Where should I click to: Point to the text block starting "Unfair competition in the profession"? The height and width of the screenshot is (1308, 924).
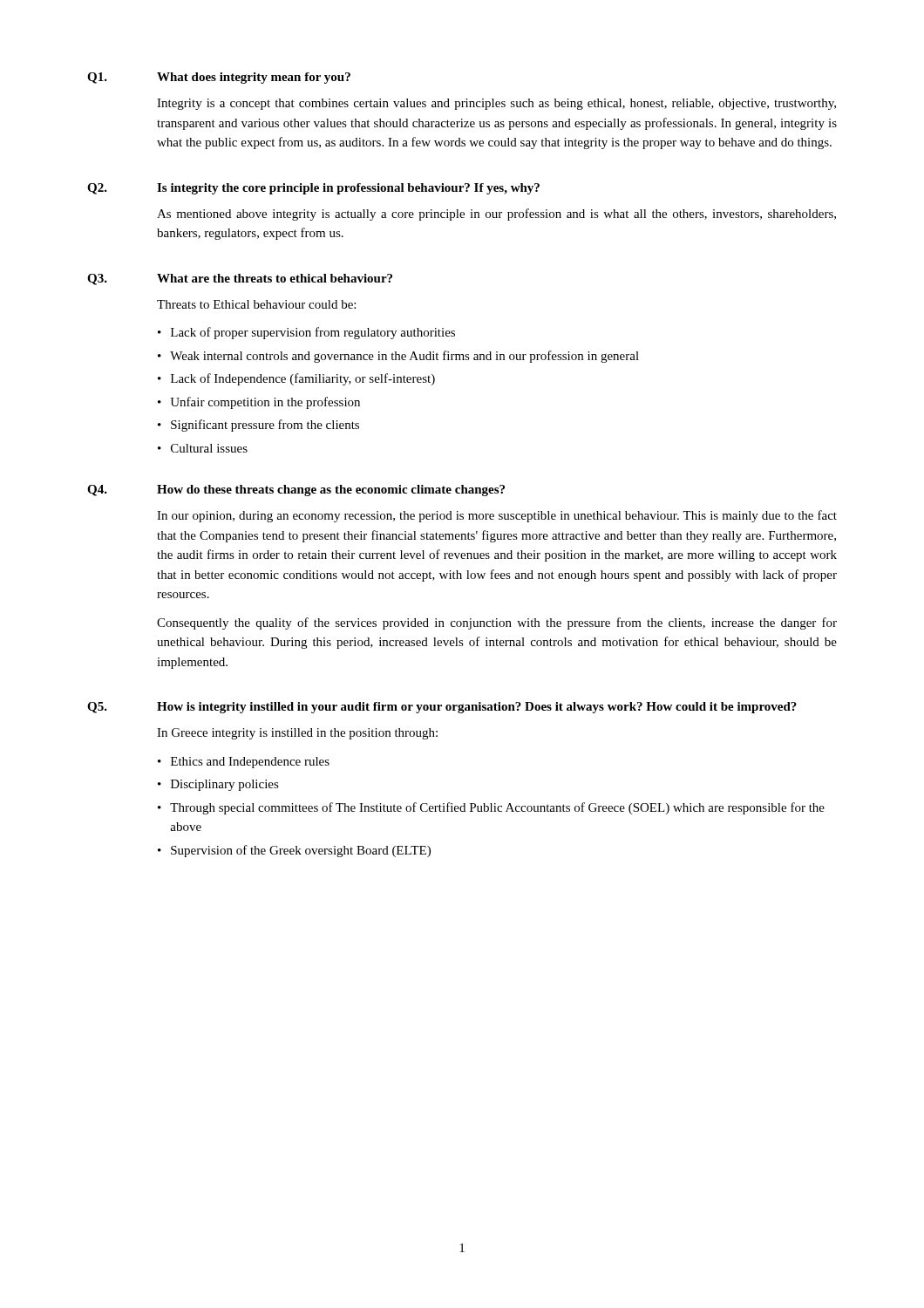point(265,402)
